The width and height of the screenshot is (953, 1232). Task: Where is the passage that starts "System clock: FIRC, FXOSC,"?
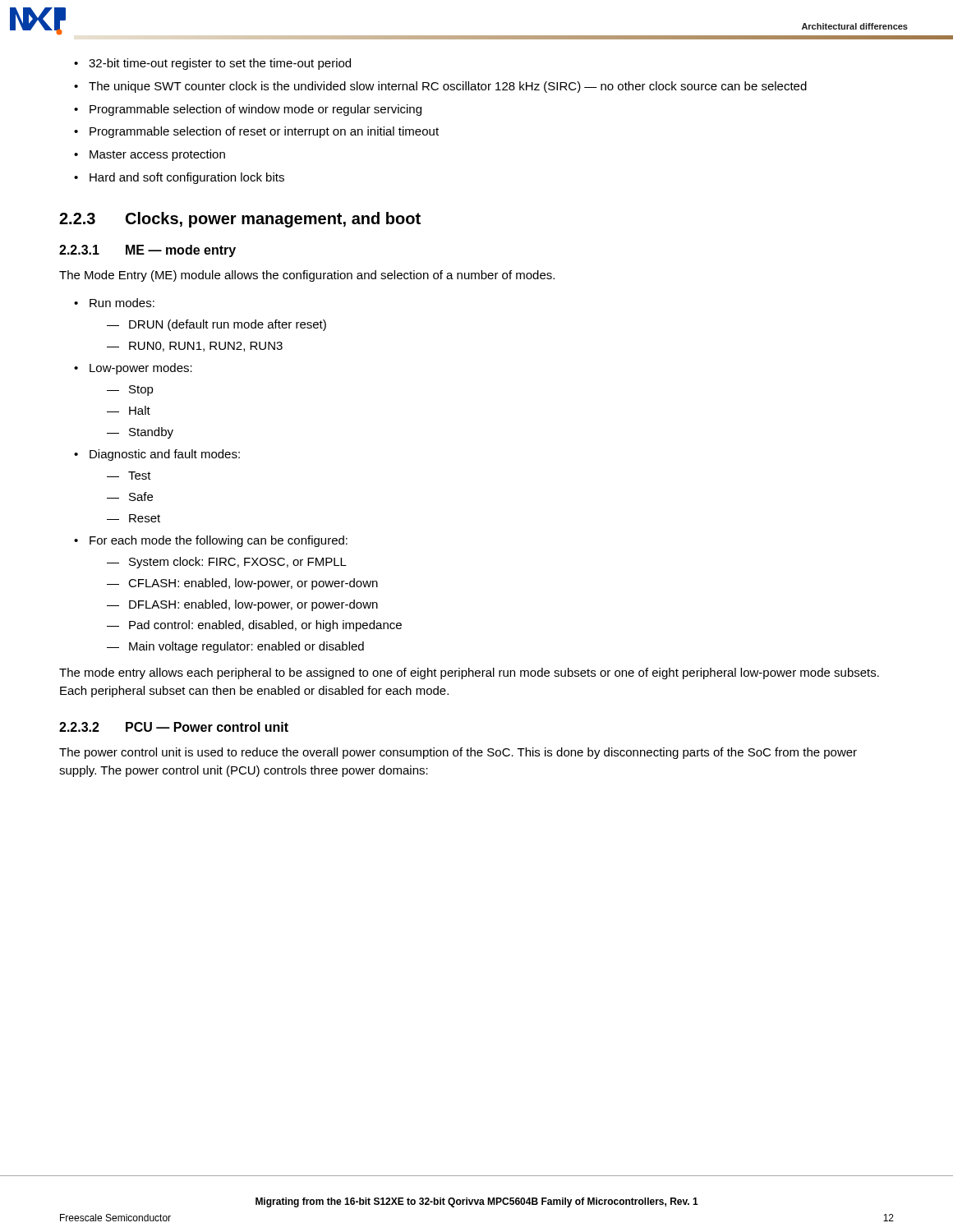(x=237, y=561)
